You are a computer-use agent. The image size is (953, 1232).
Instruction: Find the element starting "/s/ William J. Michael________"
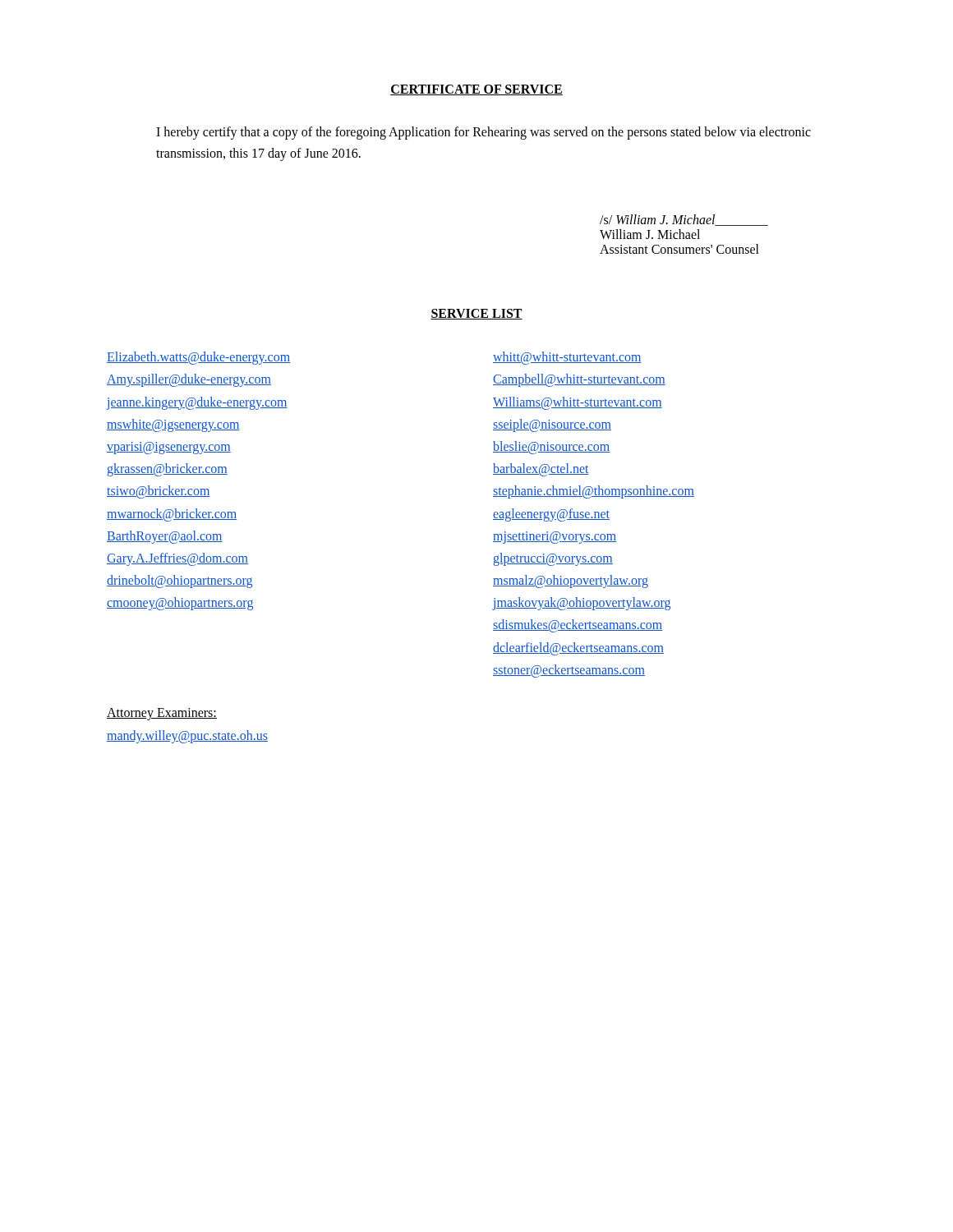(723, 235)
